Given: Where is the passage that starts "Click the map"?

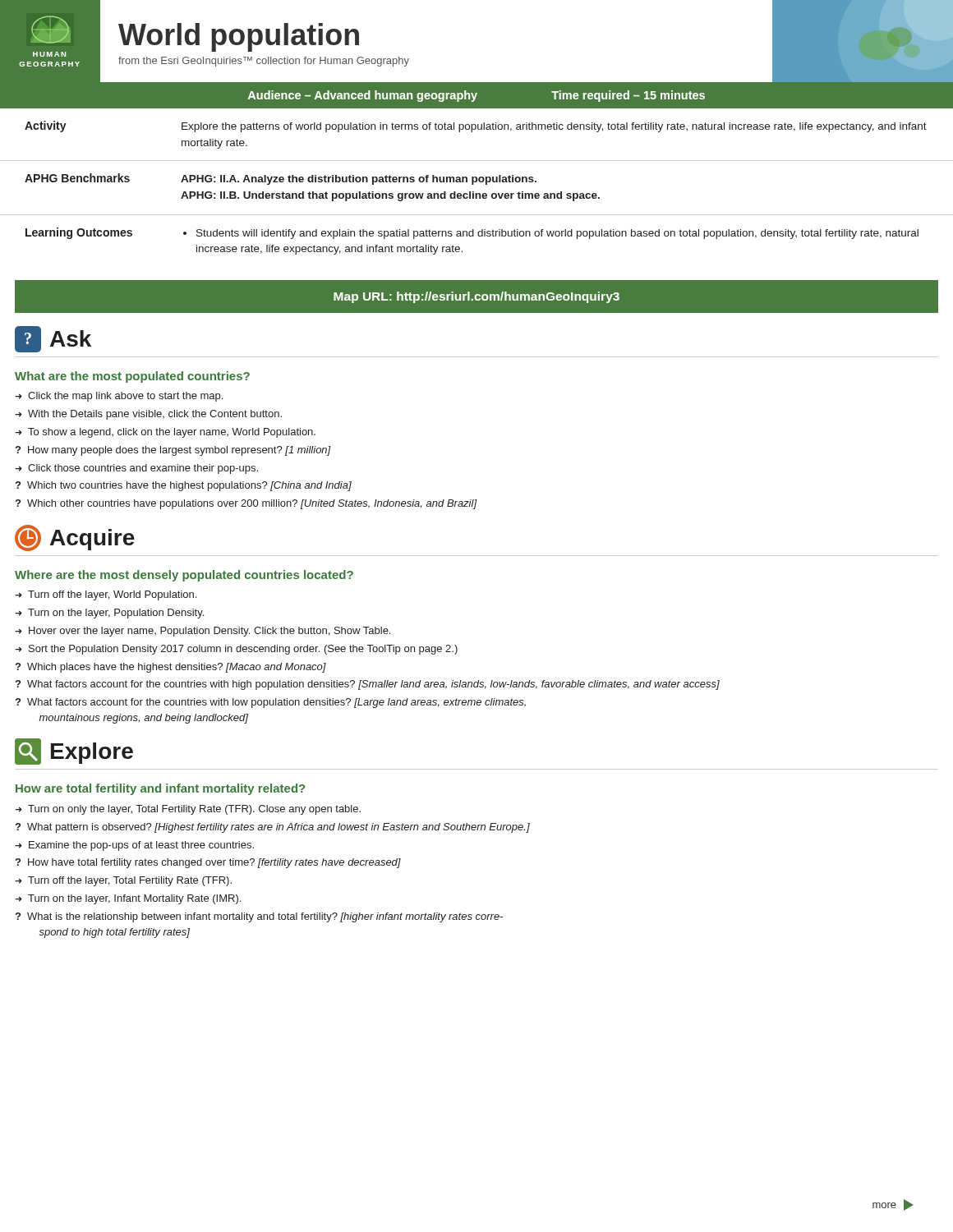Looking at the screenshot, I should [125, 397].
